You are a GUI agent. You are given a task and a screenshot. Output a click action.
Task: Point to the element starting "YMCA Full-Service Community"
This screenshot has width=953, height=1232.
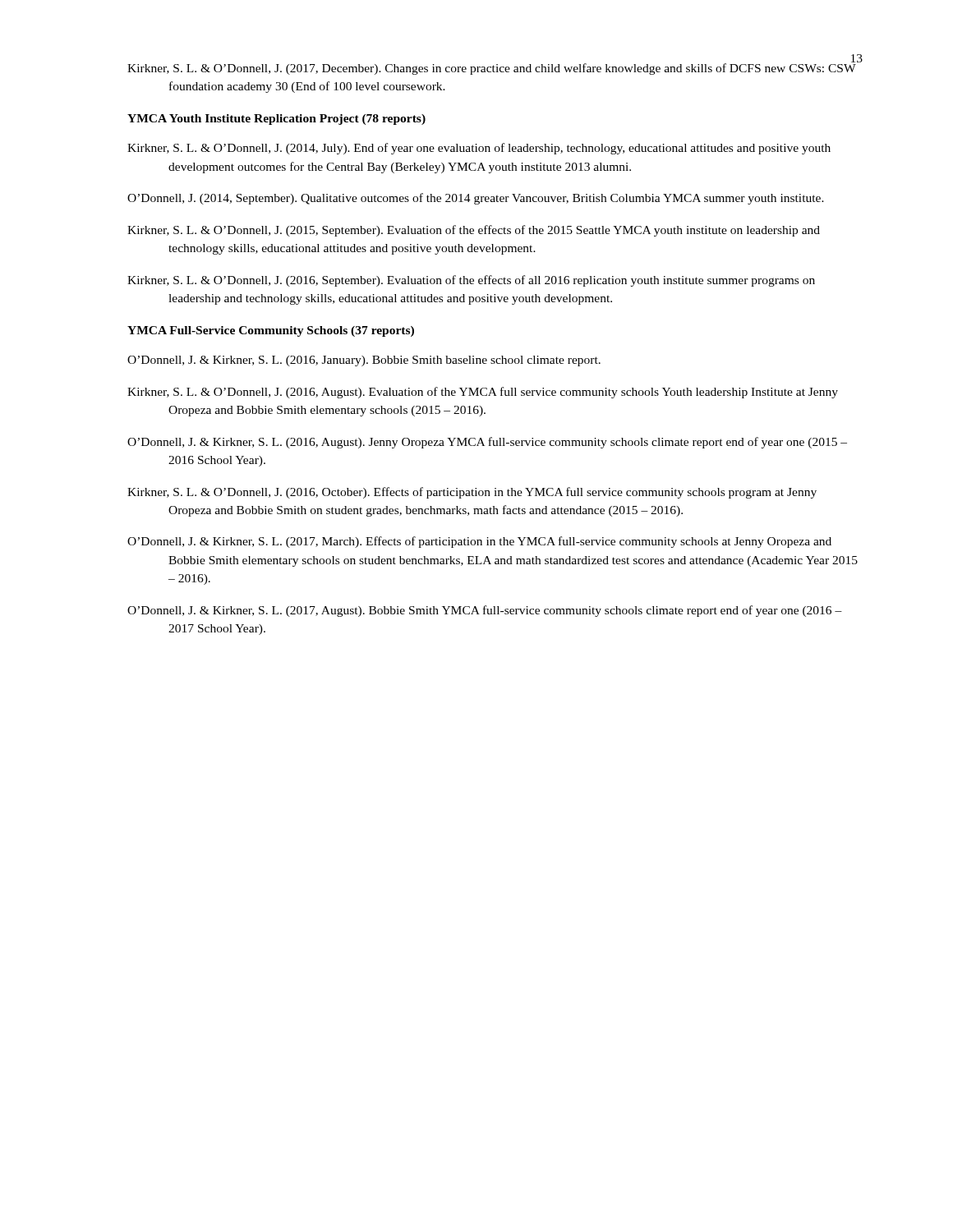[271, 329]
